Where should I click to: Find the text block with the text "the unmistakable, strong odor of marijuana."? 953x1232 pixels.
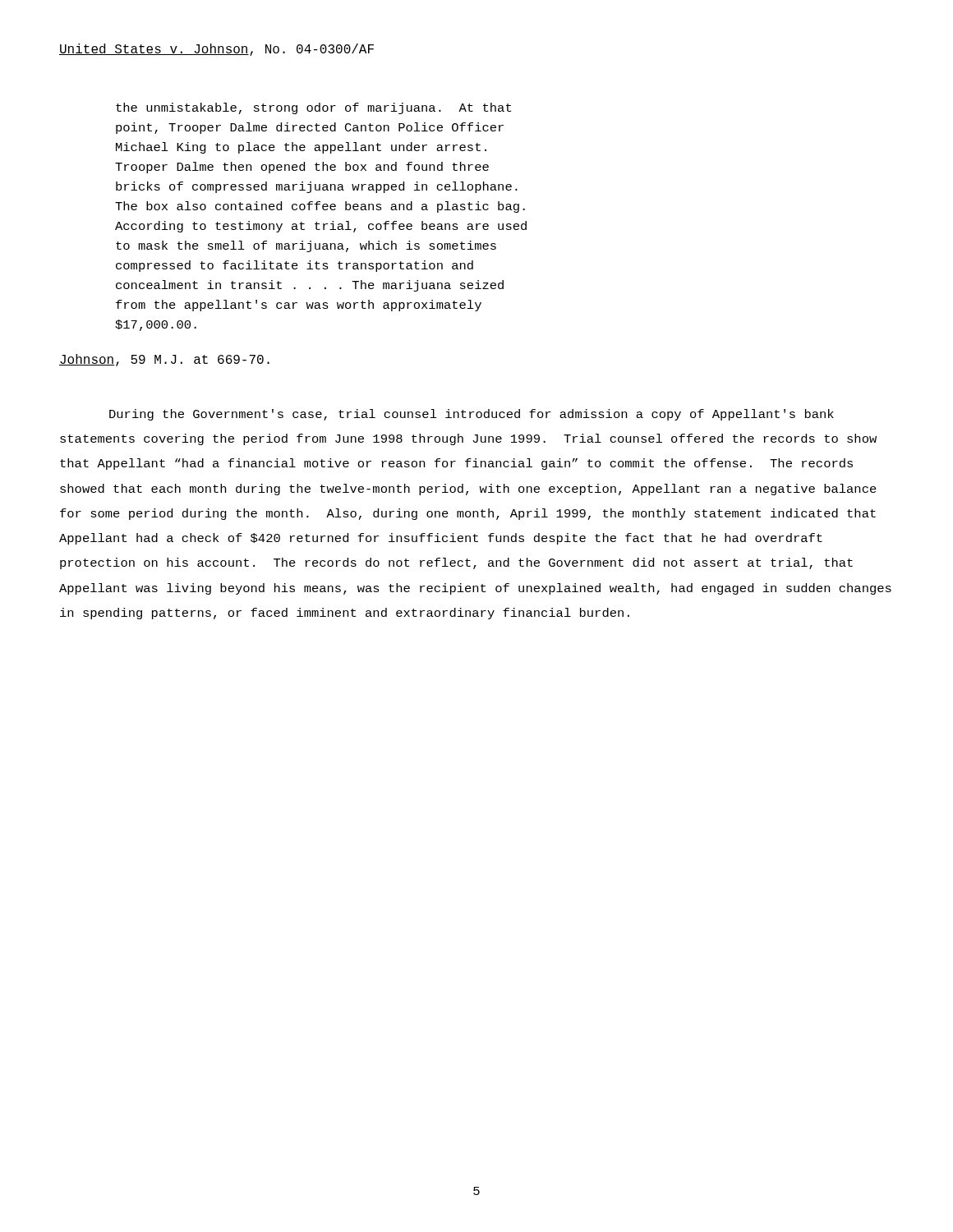[321, 217]
